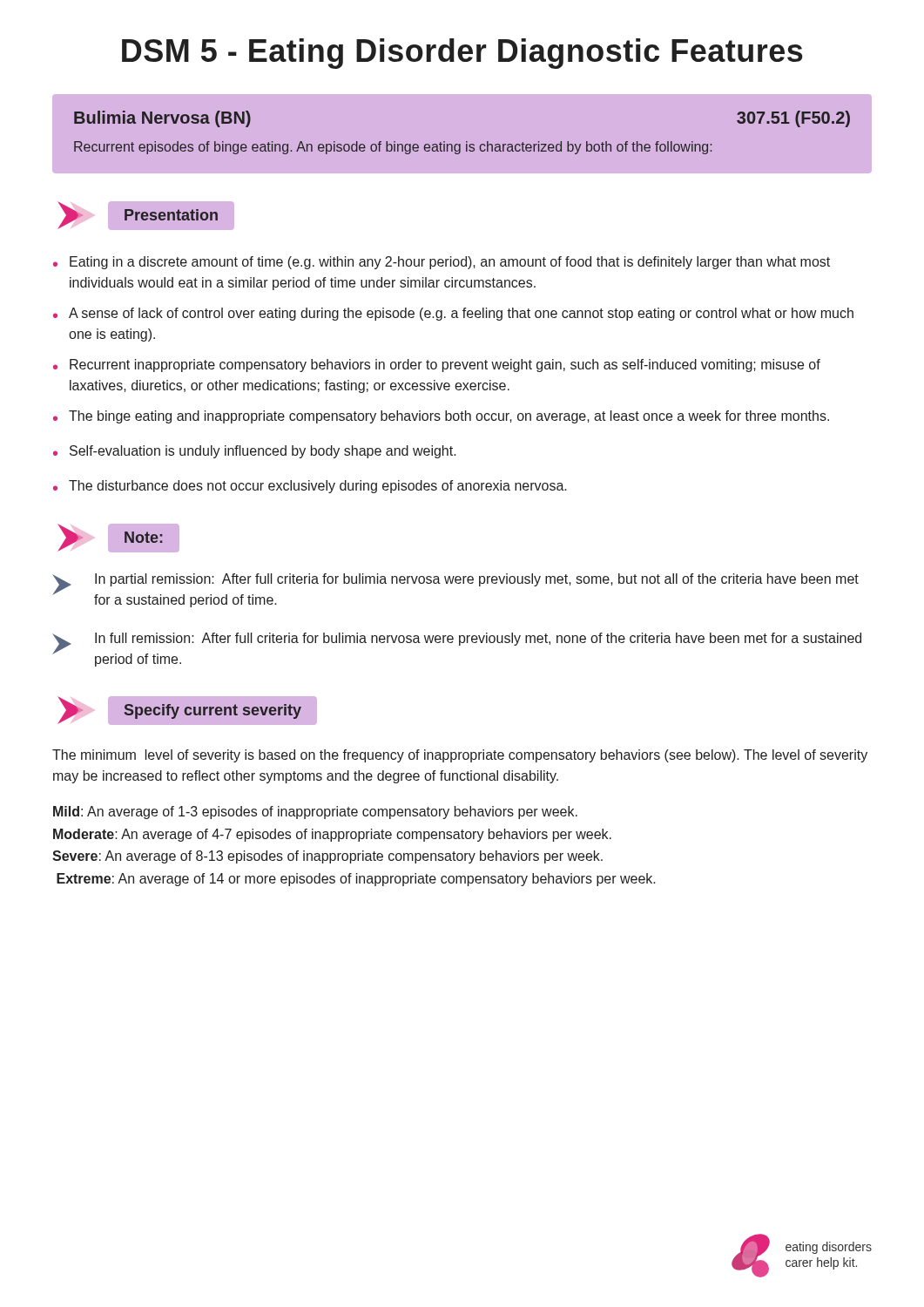Find the block on this page that starts "Recurrent episodes of binge eating. An episode"
The width and height of the screenshot is (924, 1307).
pos(393,147)
